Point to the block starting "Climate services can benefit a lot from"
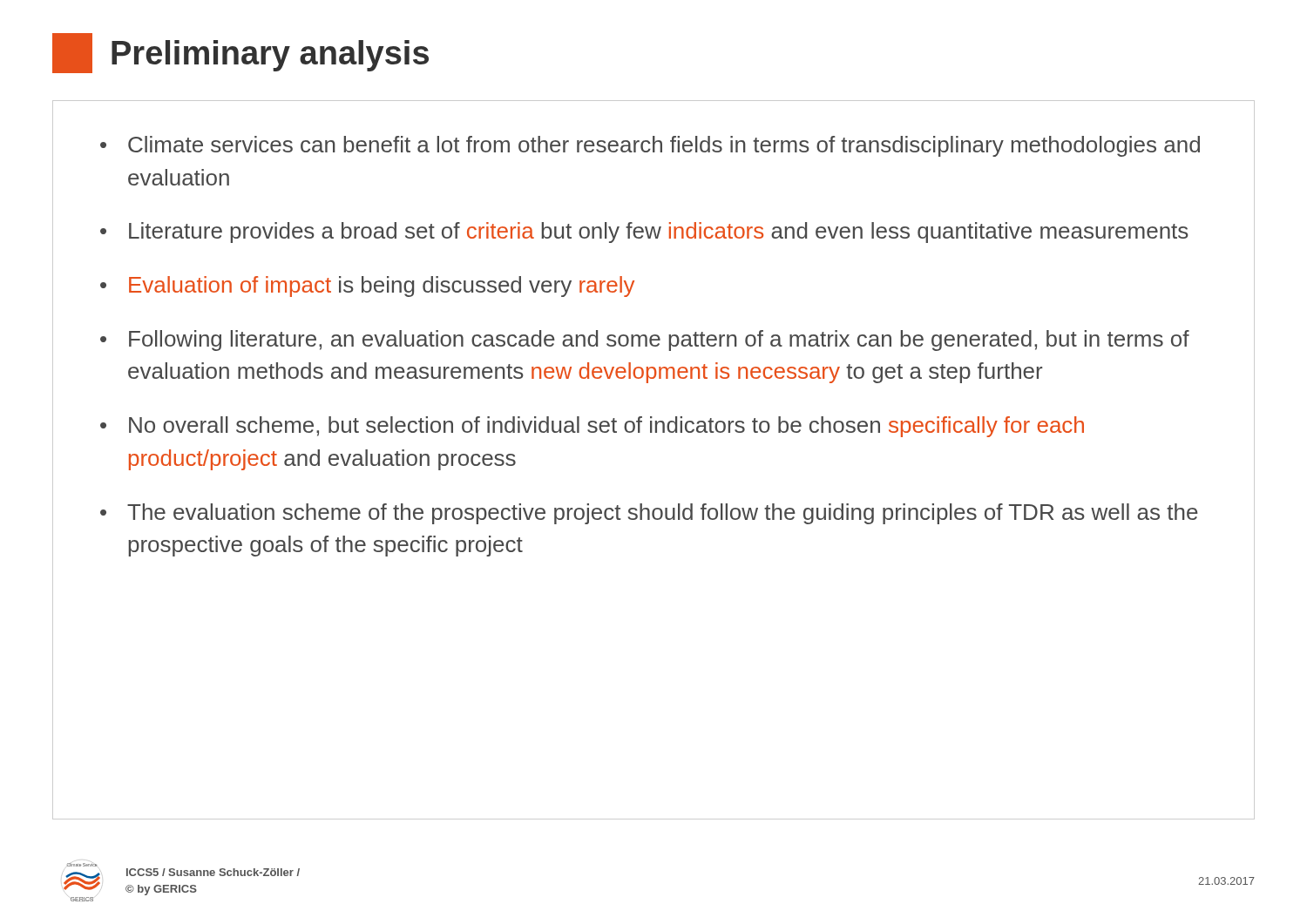The width and height of the screenshot is (1307, 924). (x=664, y=161)
